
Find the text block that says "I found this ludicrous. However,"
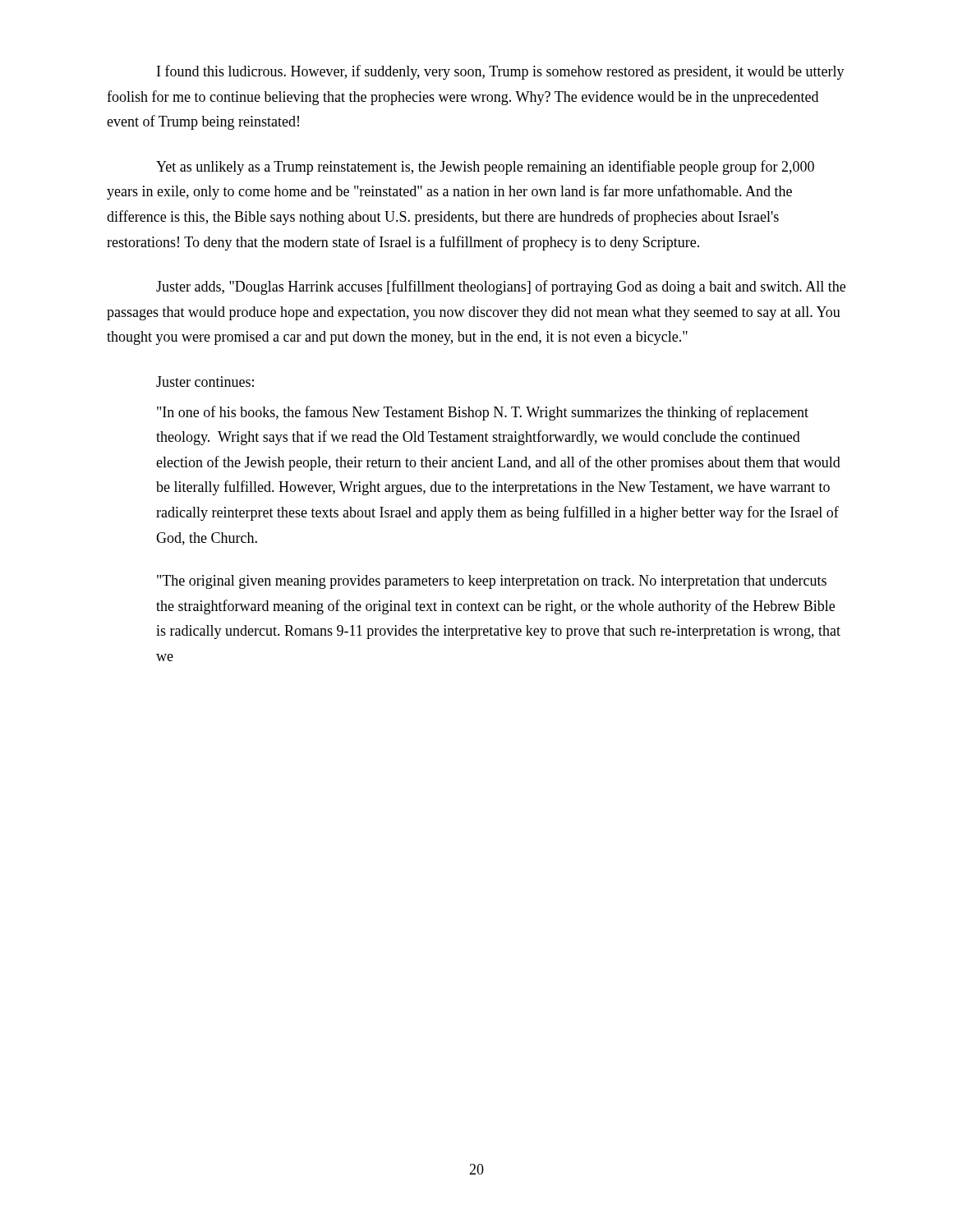click(475, 97)
